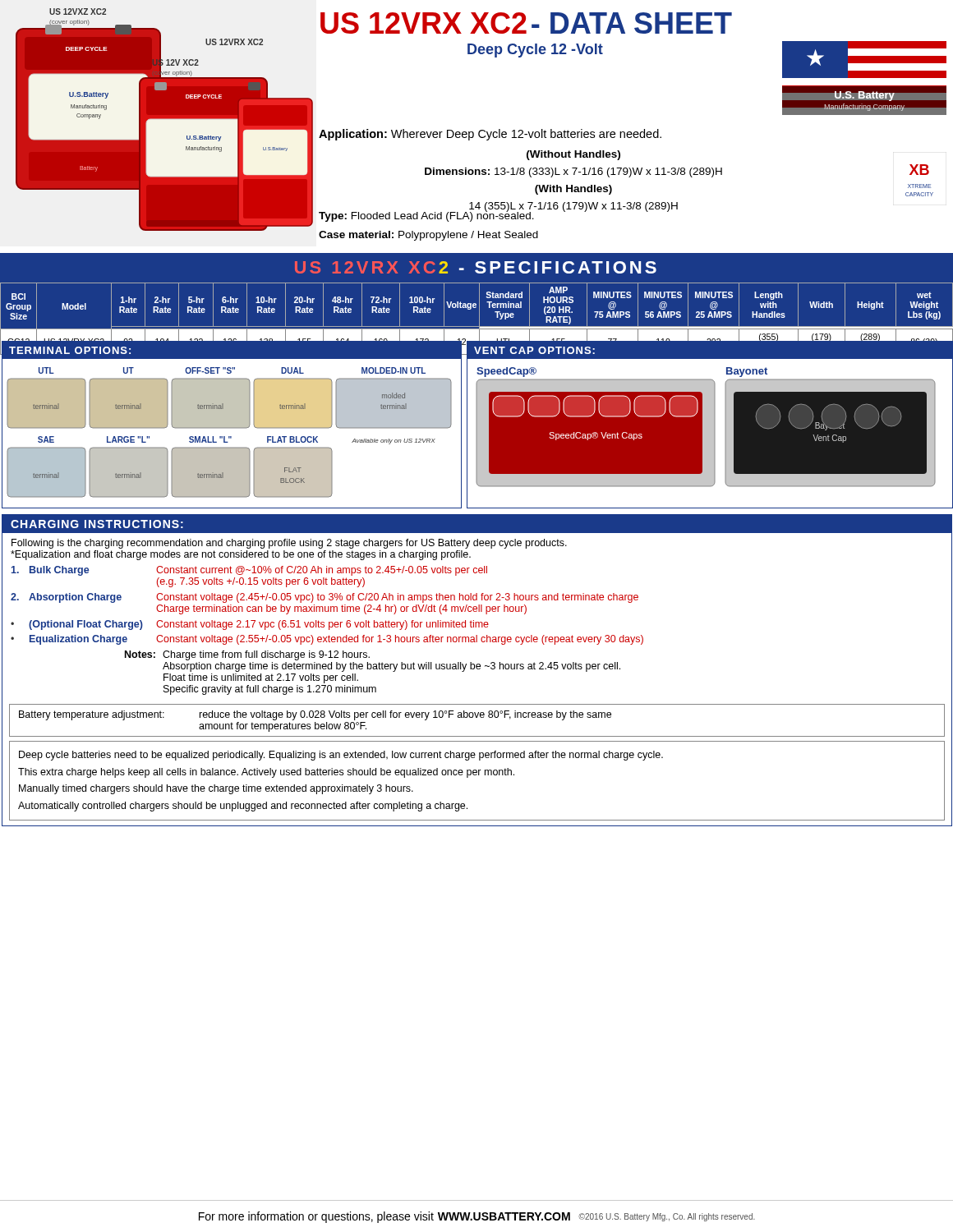Click on the logo
Image resolution: width=953 pixels, height=1232 pixels.
coord(864,78)
